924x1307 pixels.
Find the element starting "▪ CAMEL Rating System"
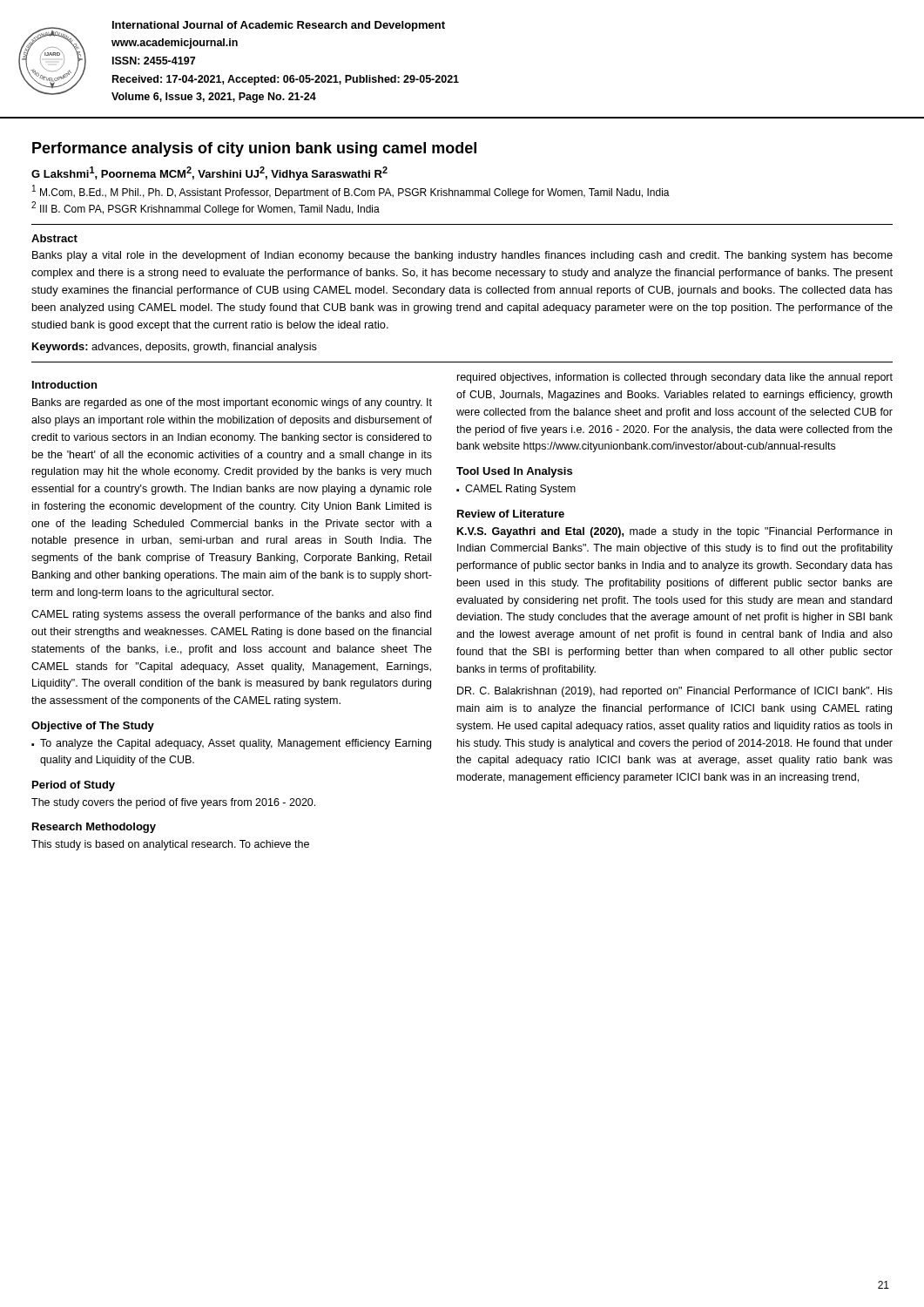pyautogui.click(x=516, y=490)
